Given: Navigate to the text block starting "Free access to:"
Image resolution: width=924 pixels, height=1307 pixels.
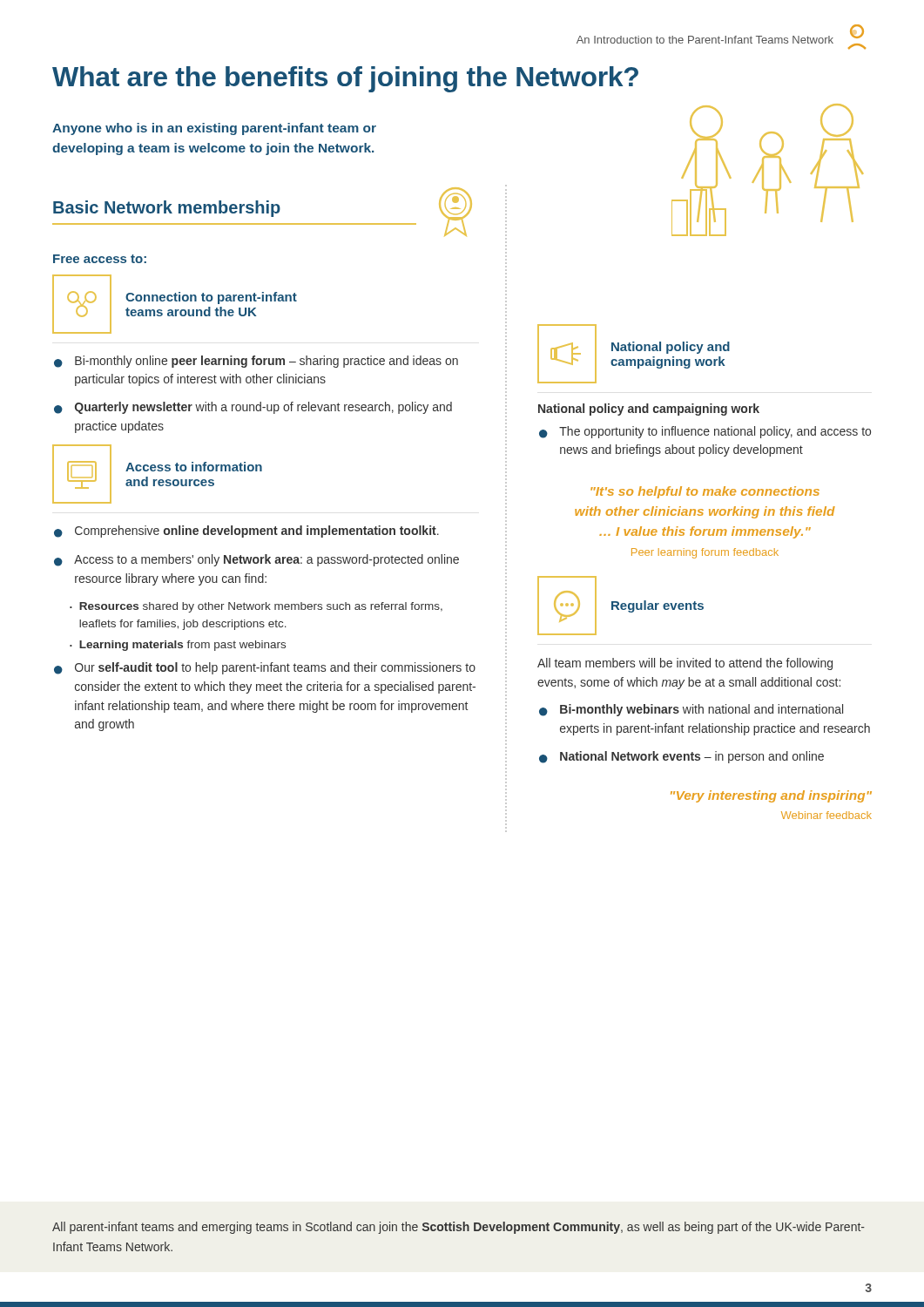Looking at the screenshot, I should click(x=100, y=258).
